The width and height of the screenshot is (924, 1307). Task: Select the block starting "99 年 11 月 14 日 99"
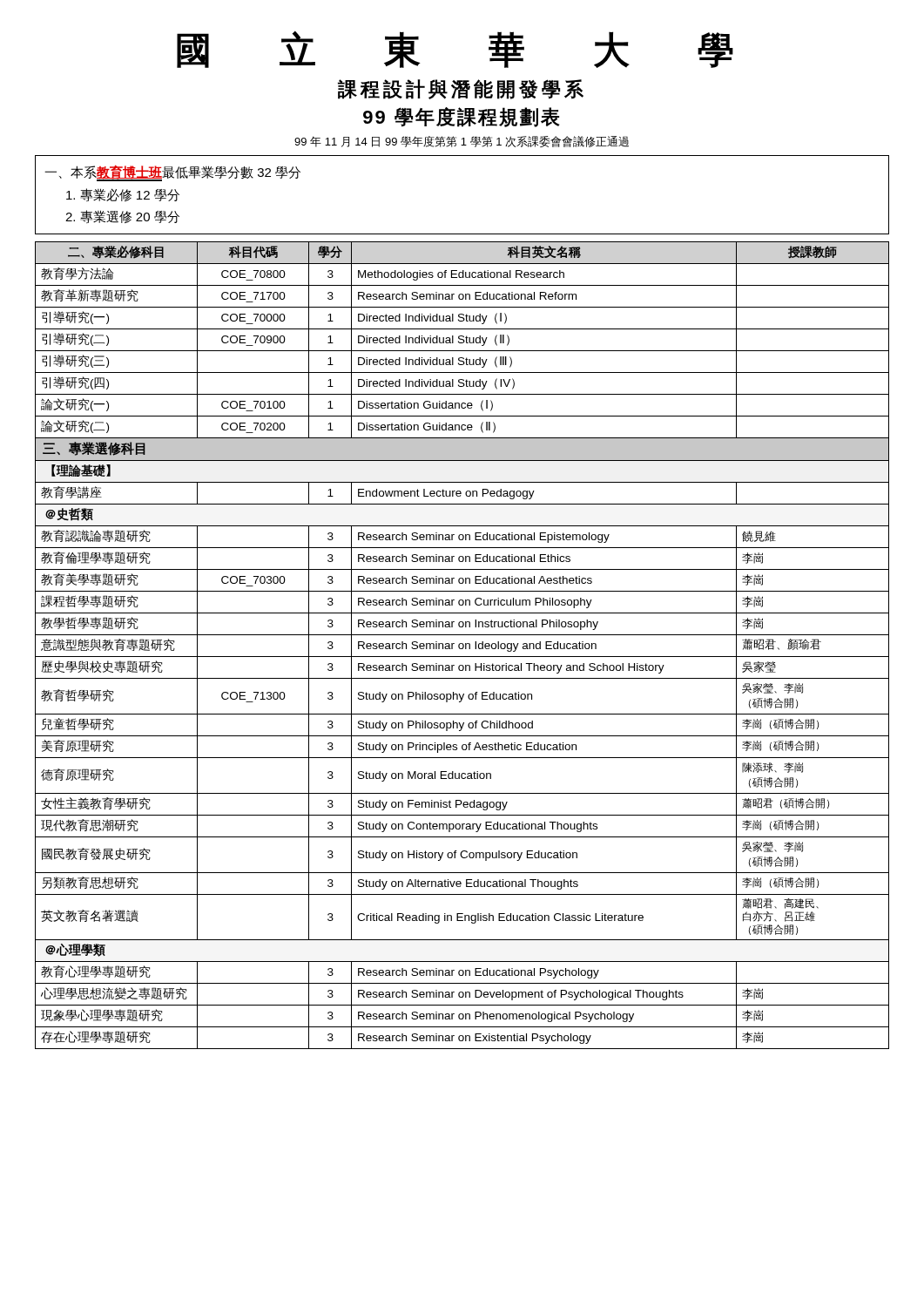(x=462, y=142)
